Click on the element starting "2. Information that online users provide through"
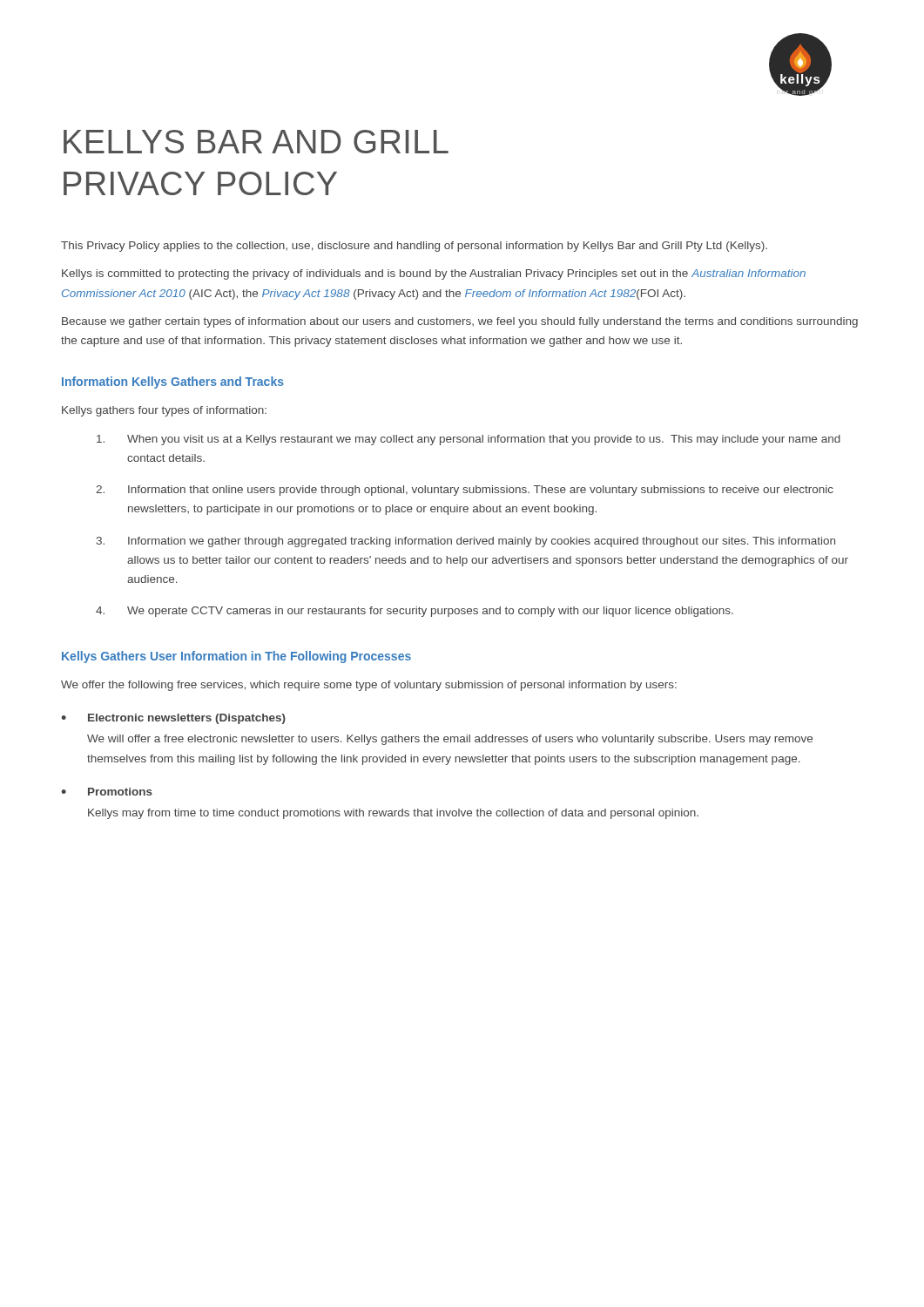Image resolution: width=924 pixels, height=1307 pixels. tap(479, 500)
